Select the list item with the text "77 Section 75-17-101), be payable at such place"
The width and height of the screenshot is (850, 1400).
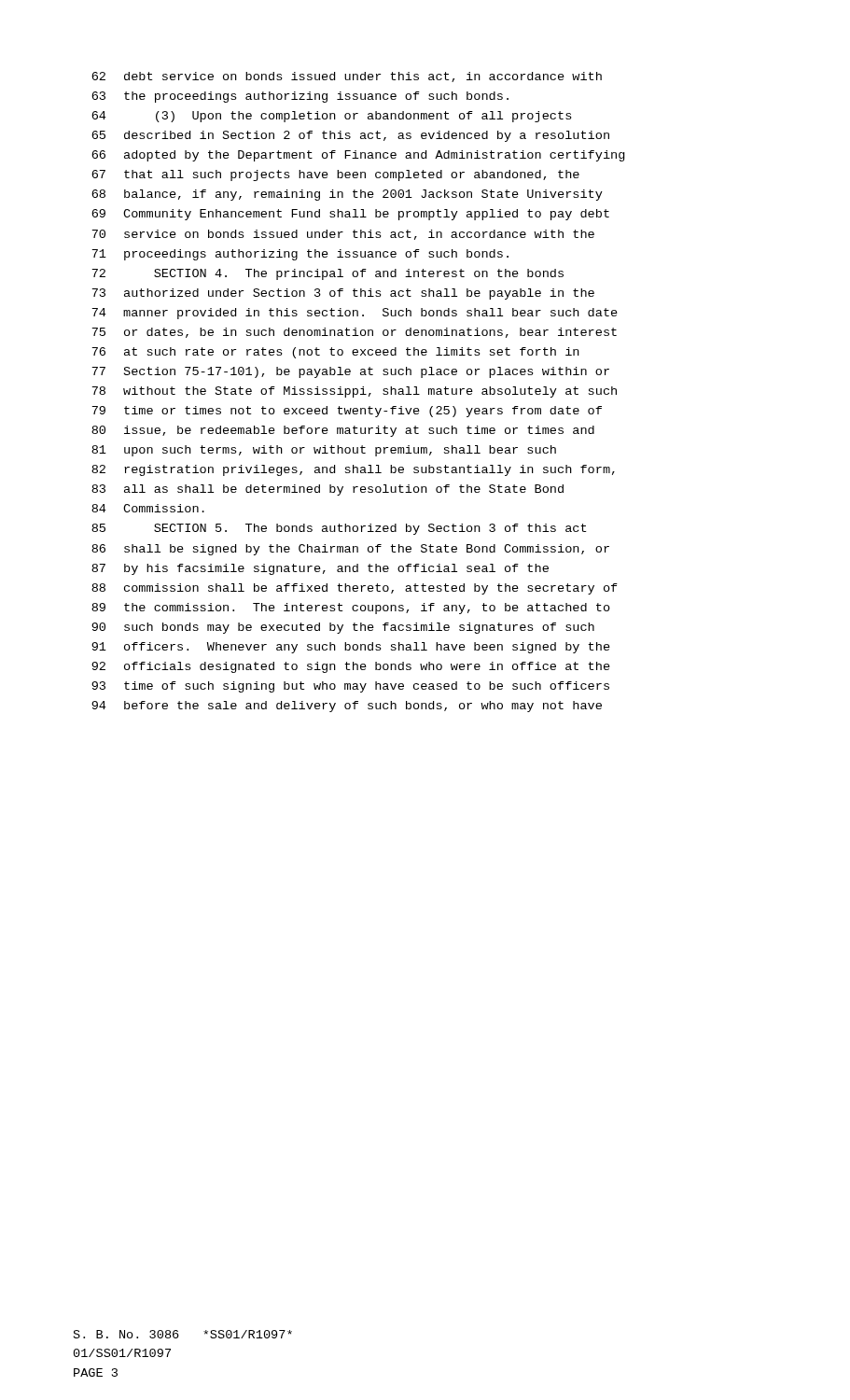[428, 372]
